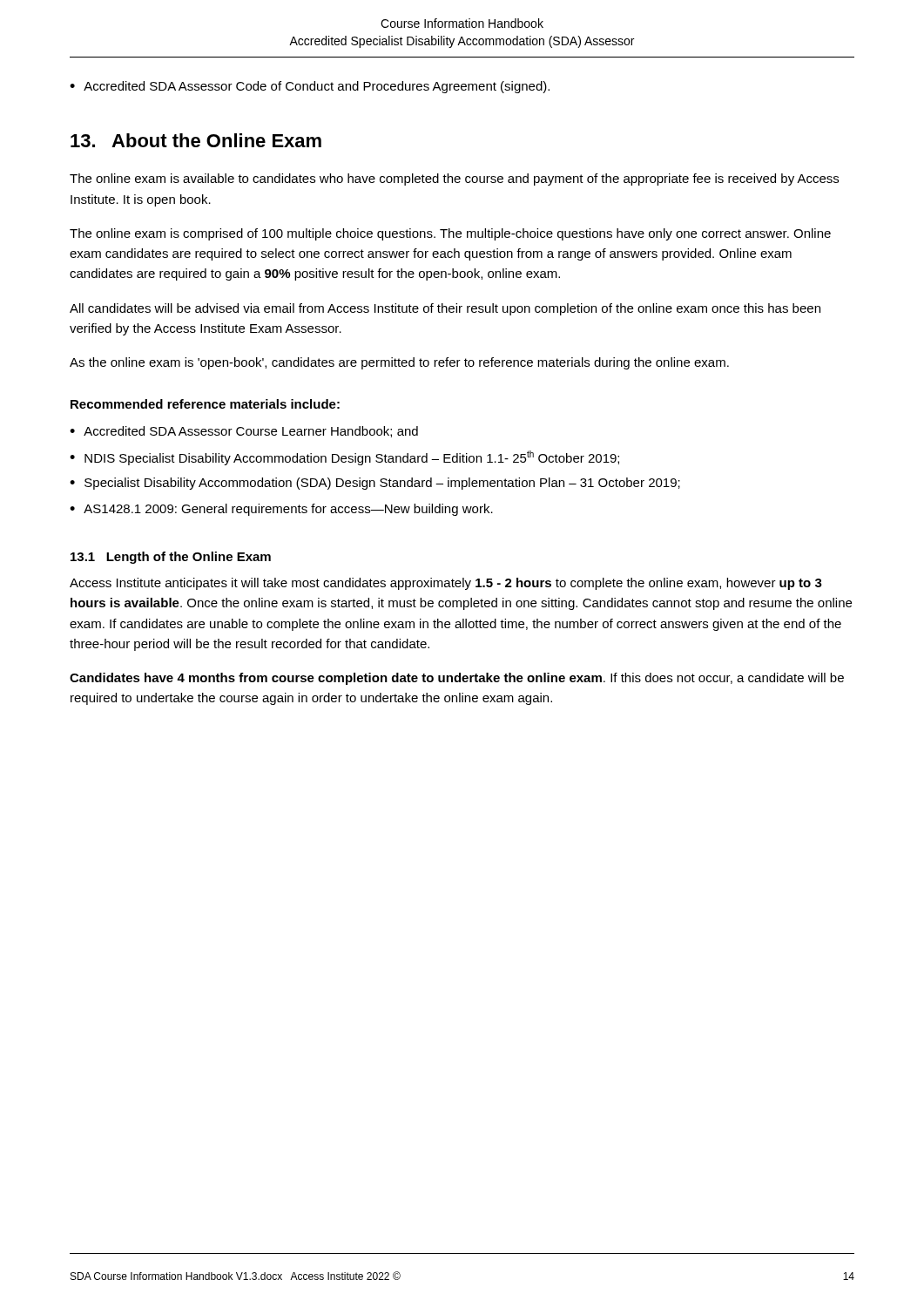
Task: Find the text block that says "All candidates will be"
Action: point(445,318)
